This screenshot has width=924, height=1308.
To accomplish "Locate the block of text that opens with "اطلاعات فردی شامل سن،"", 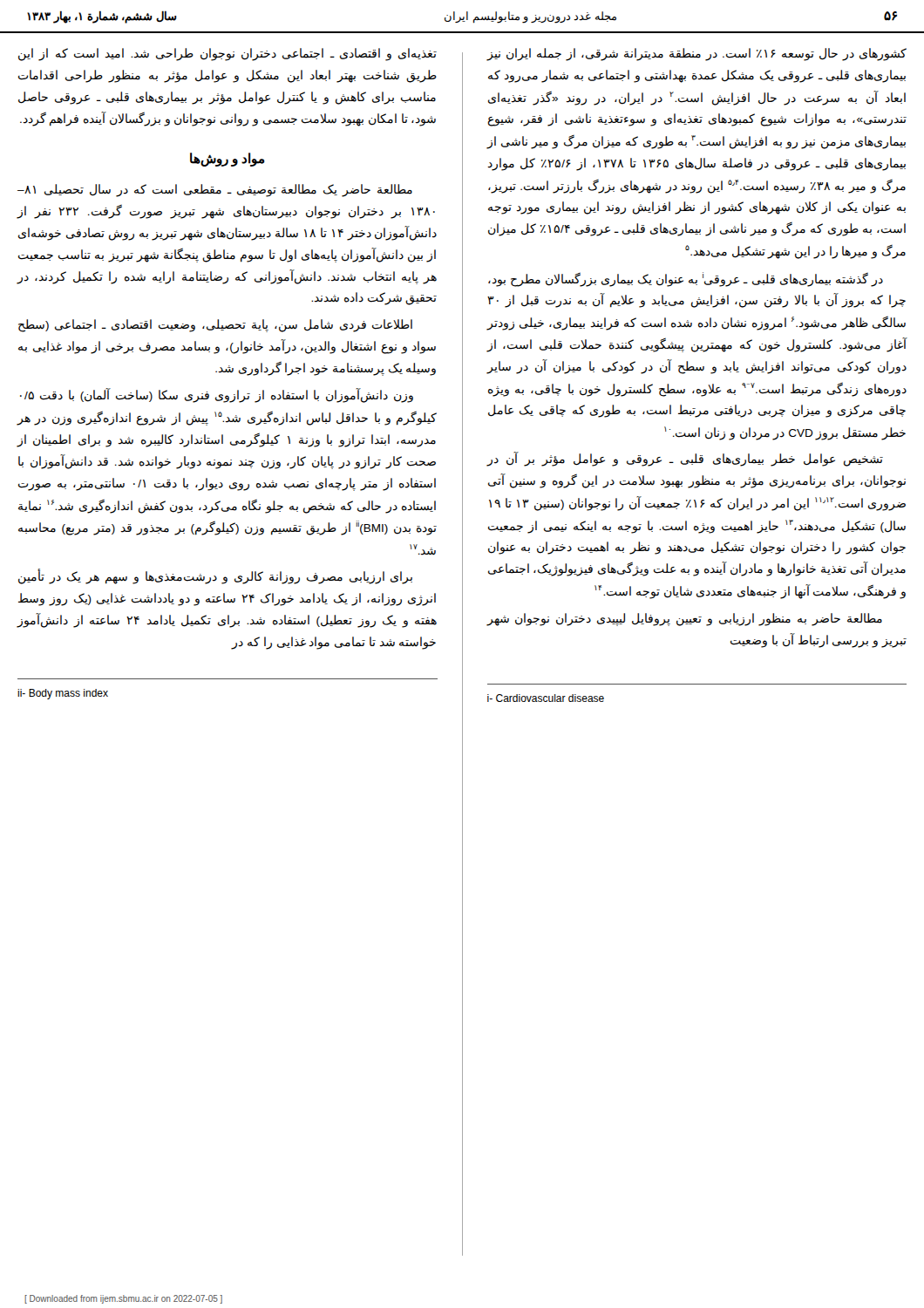I will click(227, 348).
